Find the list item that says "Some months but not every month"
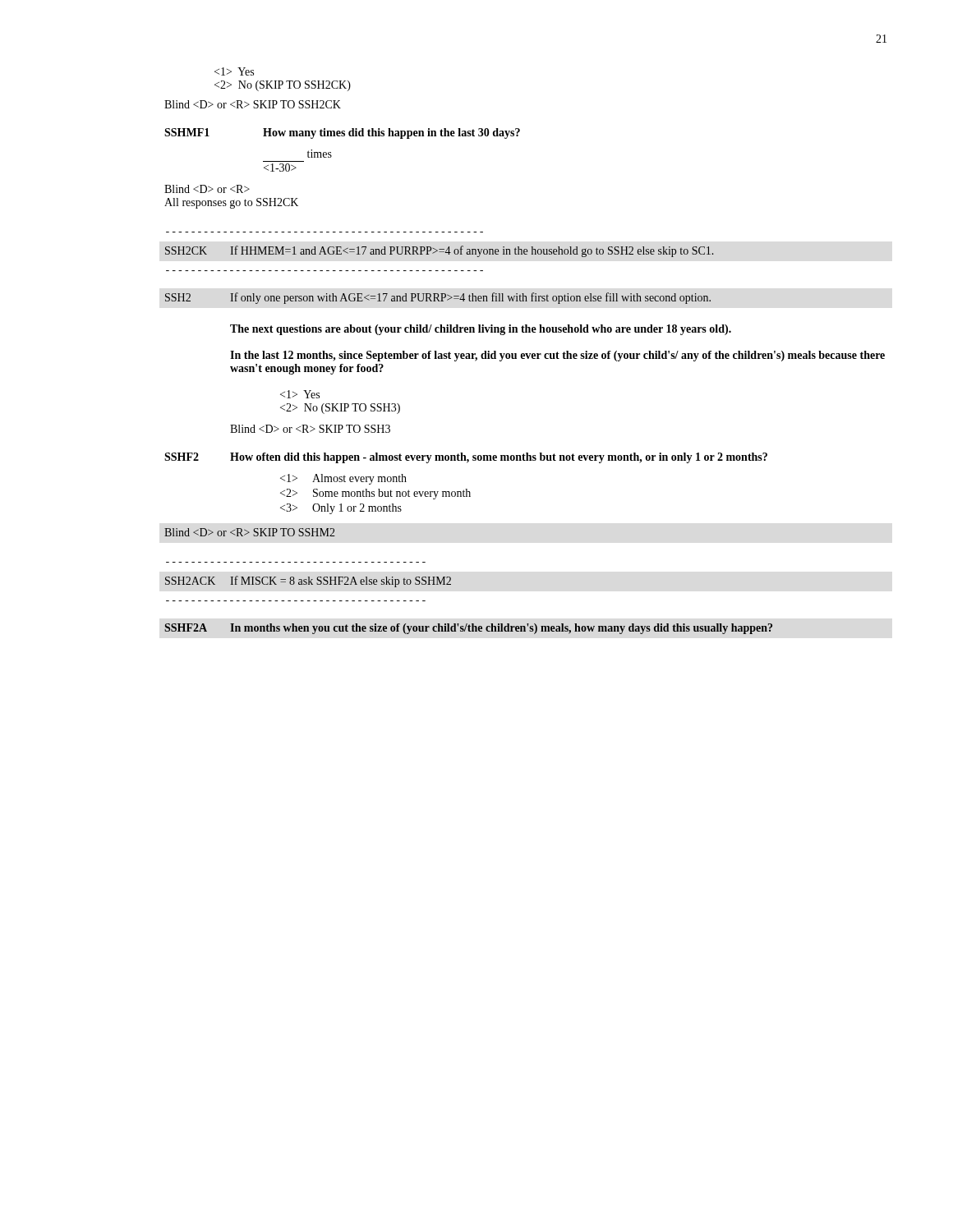 point(375,494)
